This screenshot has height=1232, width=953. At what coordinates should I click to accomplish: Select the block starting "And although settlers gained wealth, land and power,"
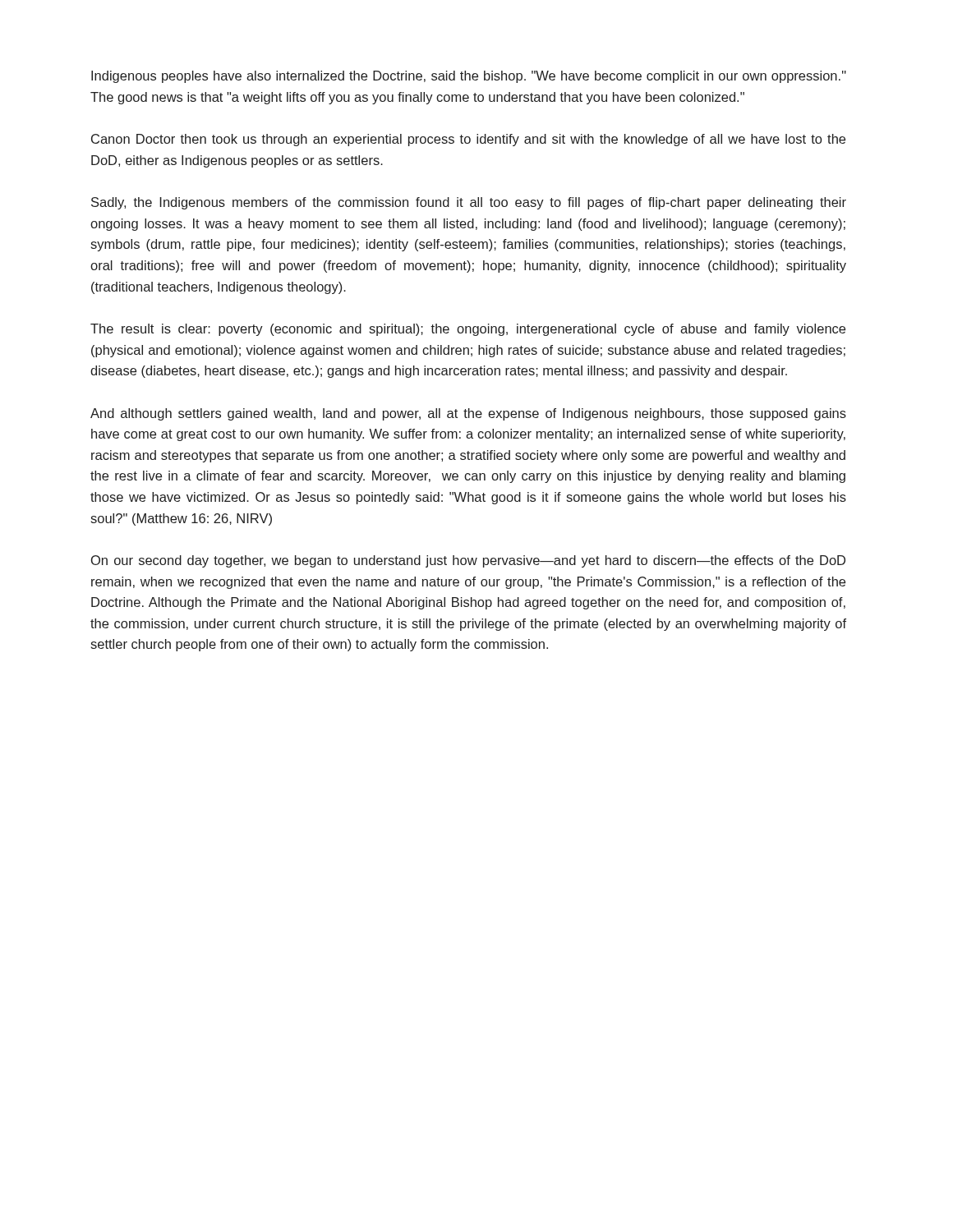point(468,465)
